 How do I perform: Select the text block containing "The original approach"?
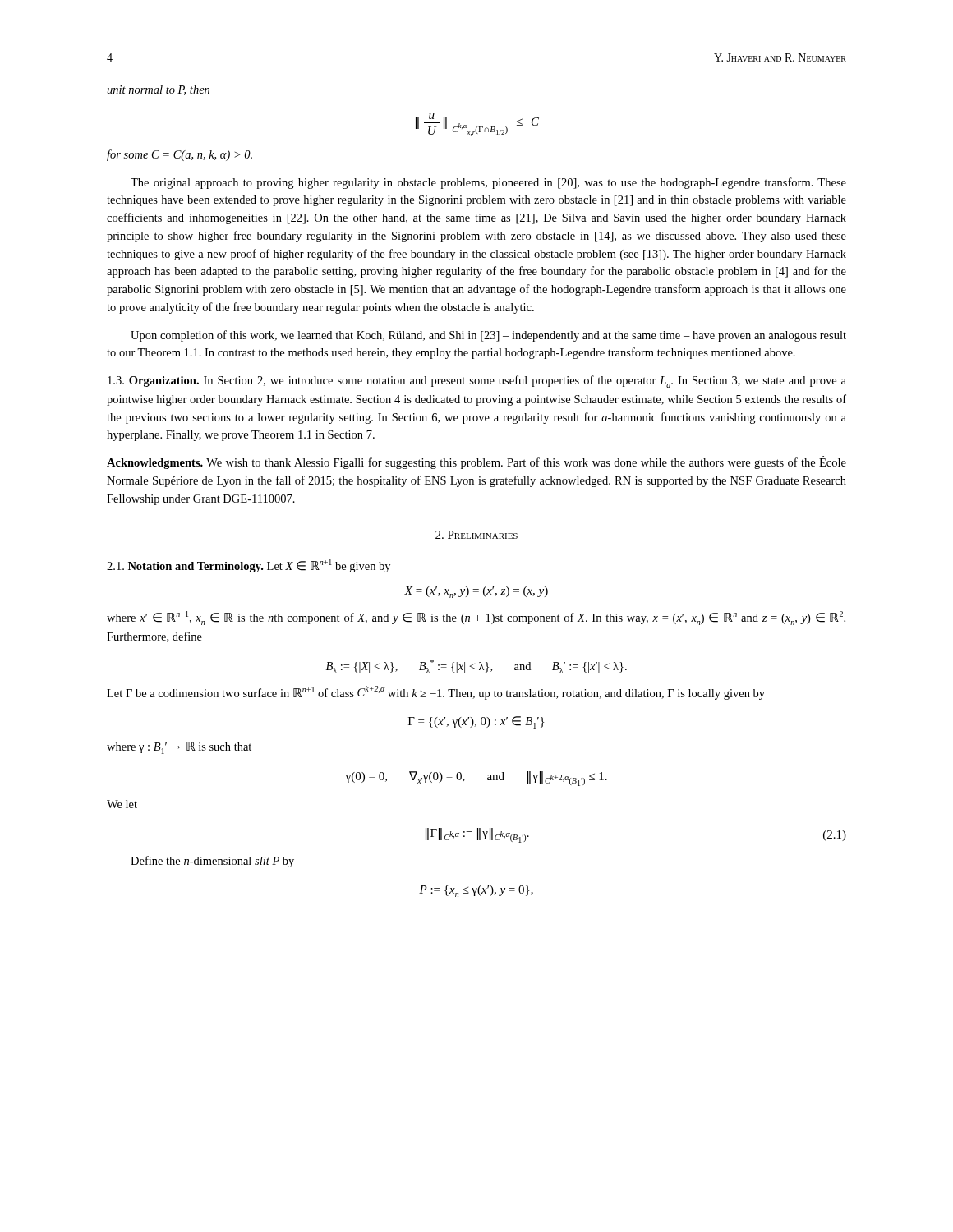(476, 245)
